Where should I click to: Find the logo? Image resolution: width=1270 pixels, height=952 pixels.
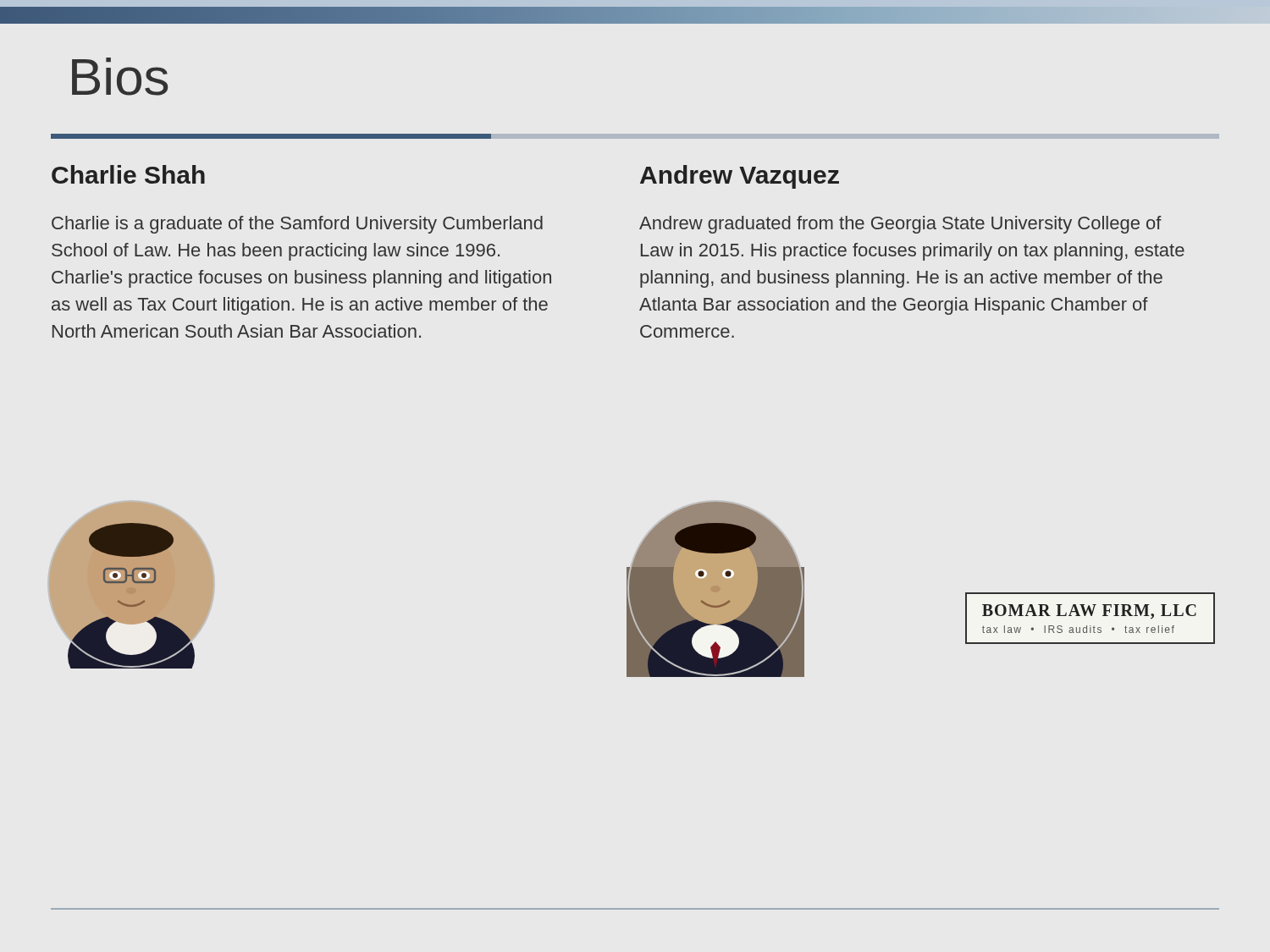tap(1090, 618)
